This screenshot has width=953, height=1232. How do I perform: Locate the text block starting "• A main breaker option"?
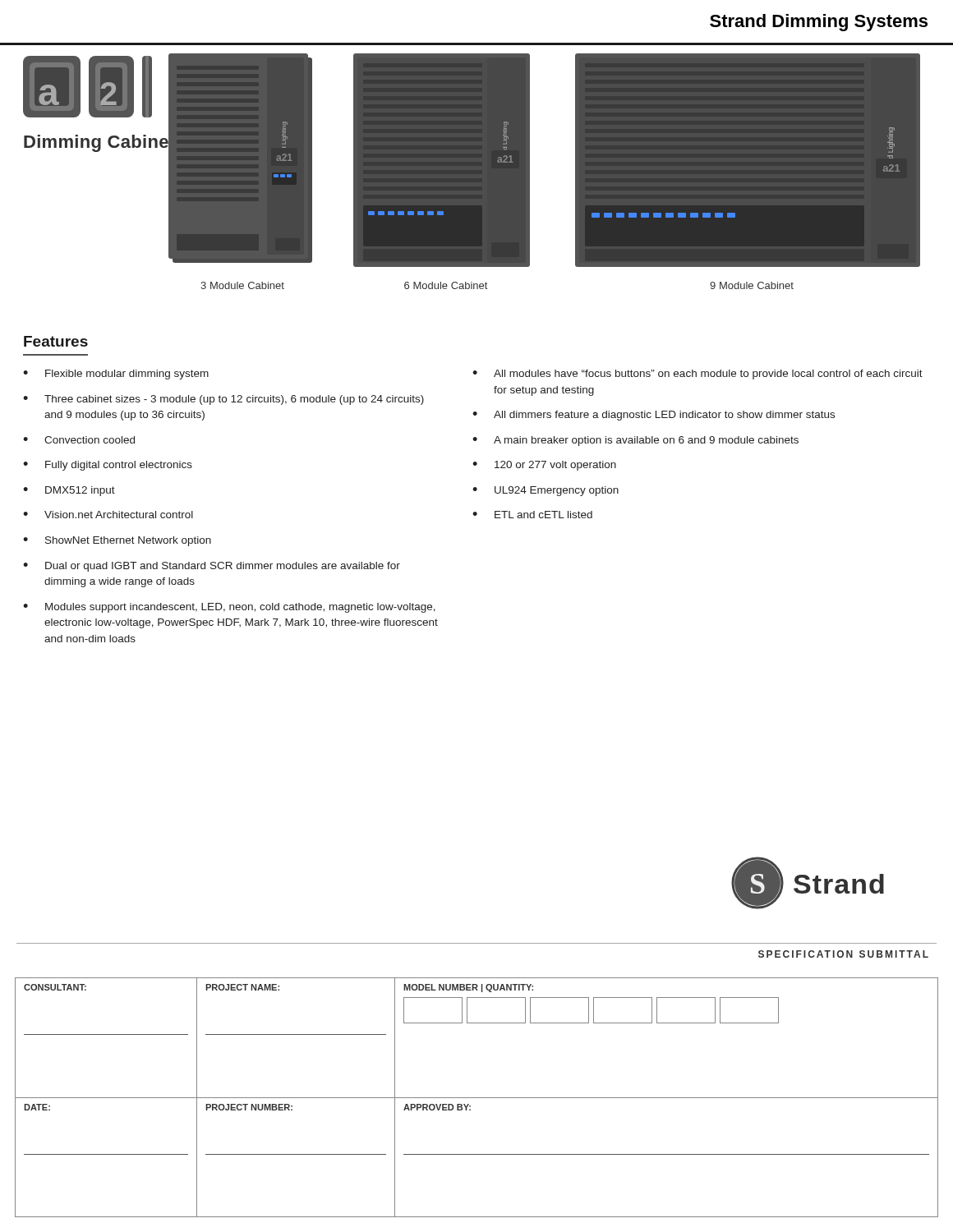(x=636, y=440)
